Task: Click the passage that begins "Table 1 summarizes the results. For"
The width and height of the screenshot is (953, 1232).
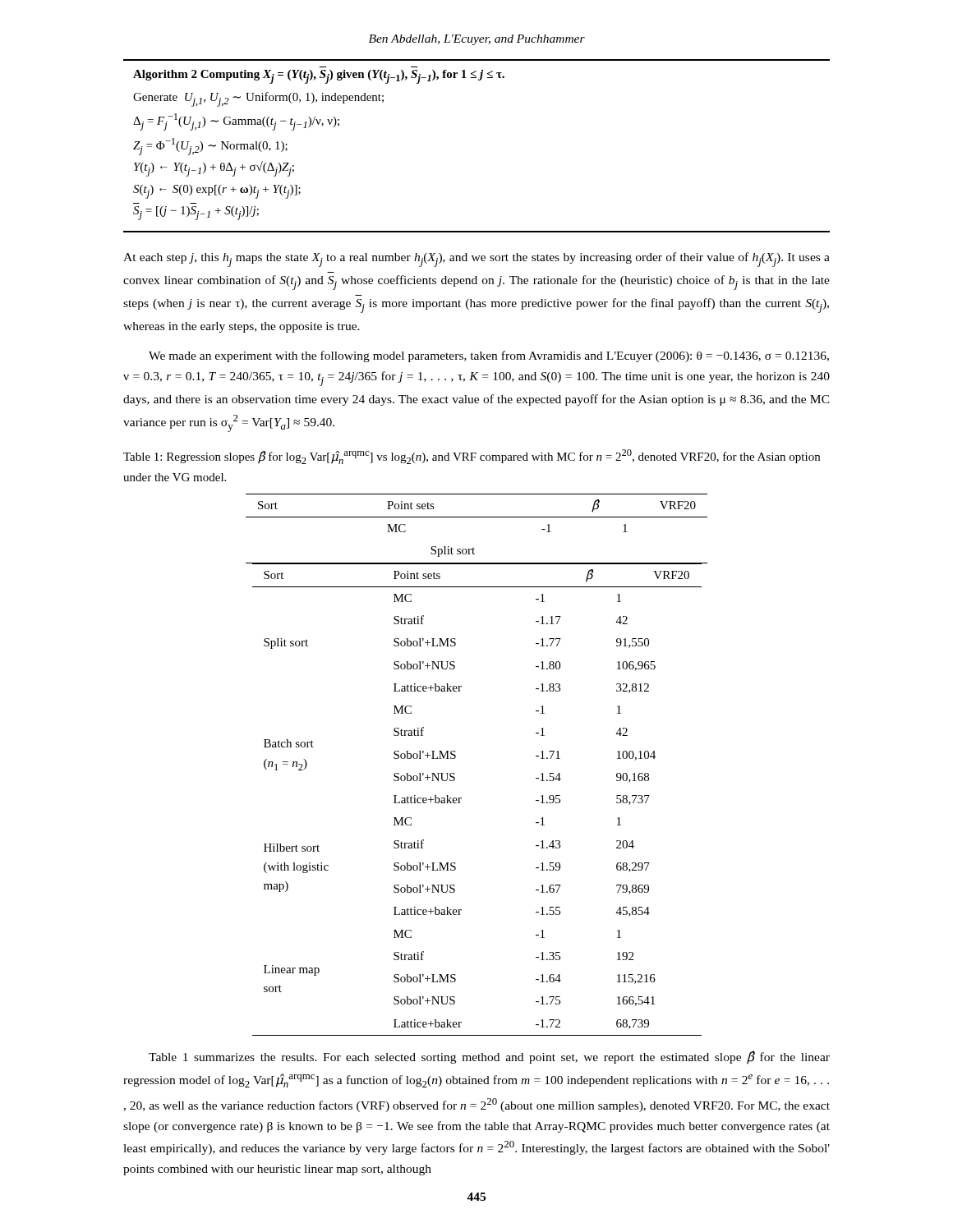Action: 476,1113
